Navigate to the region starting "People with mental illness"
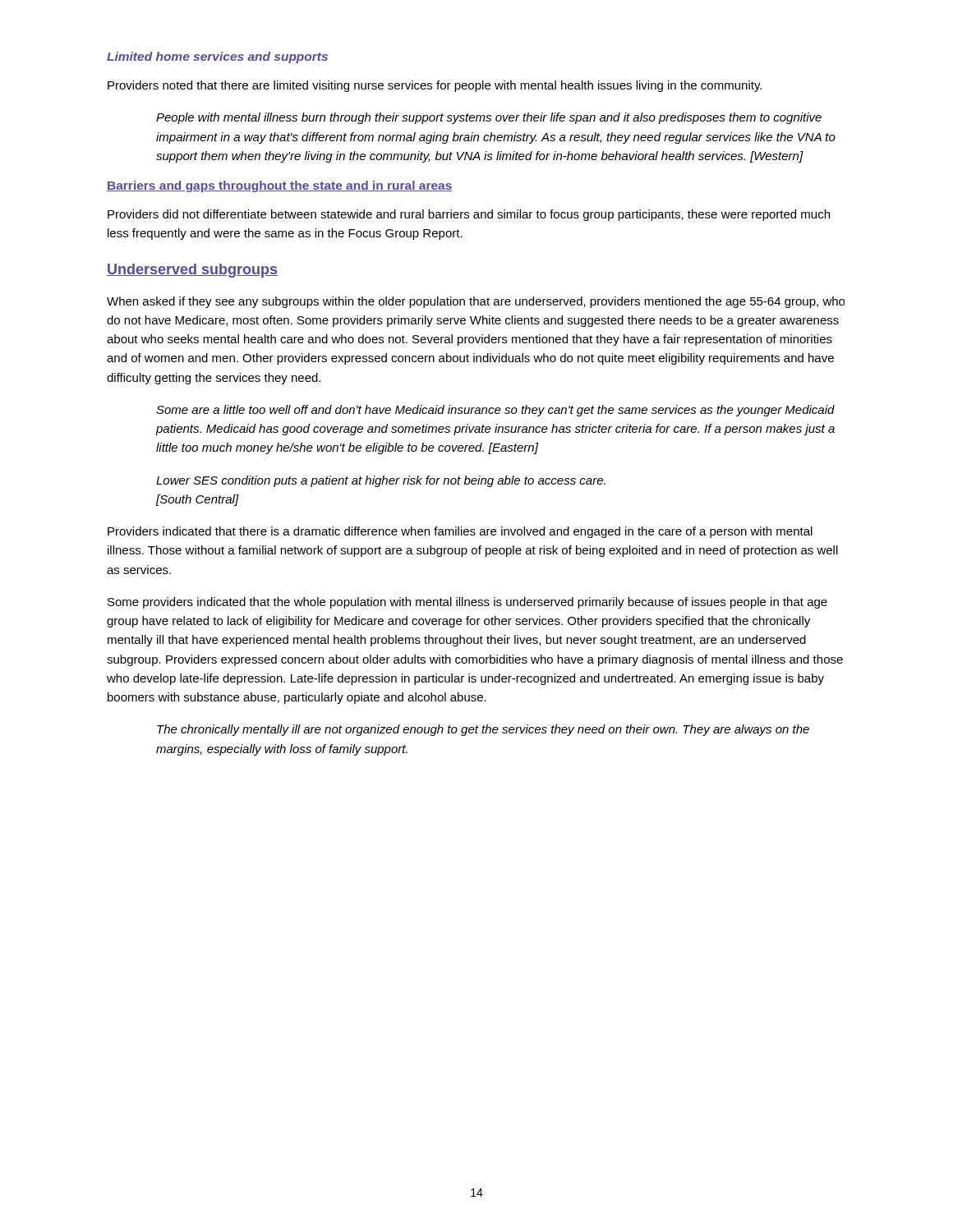 (501, 136)
